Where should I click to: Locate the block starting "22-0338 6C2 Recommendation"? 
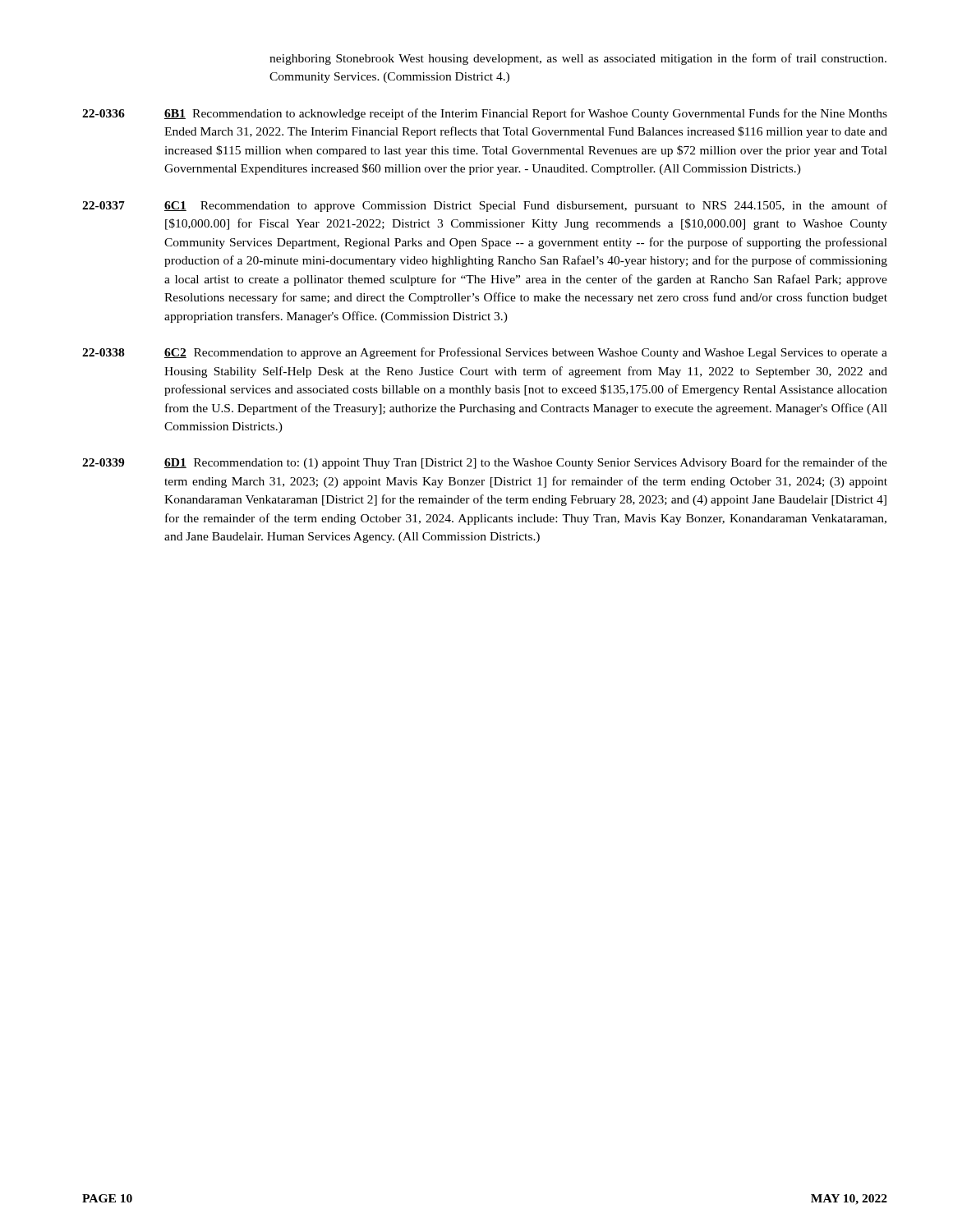(485, 389)
